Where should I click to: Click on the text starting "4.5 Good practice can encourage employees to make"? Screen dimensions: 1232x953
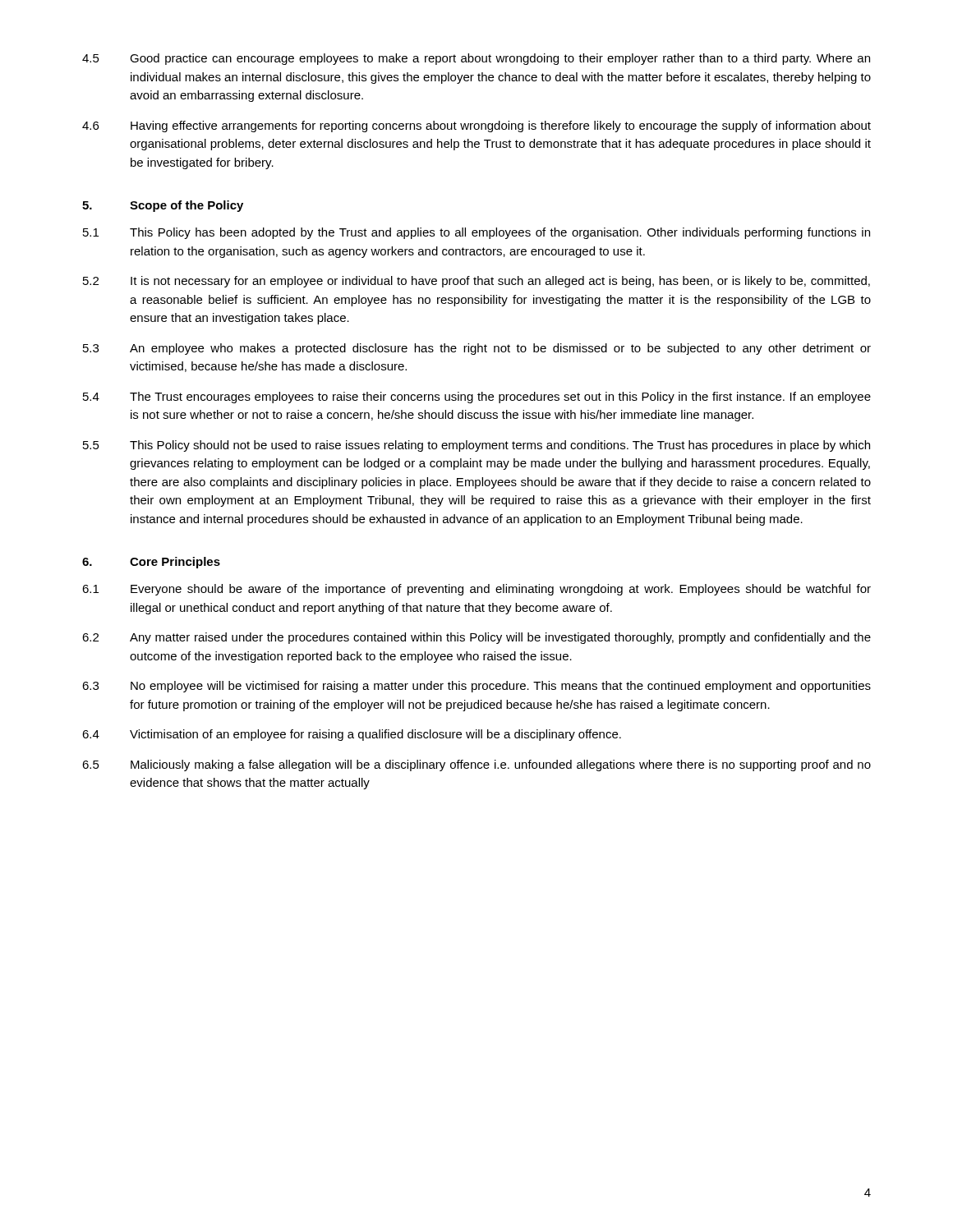point(476,77)
